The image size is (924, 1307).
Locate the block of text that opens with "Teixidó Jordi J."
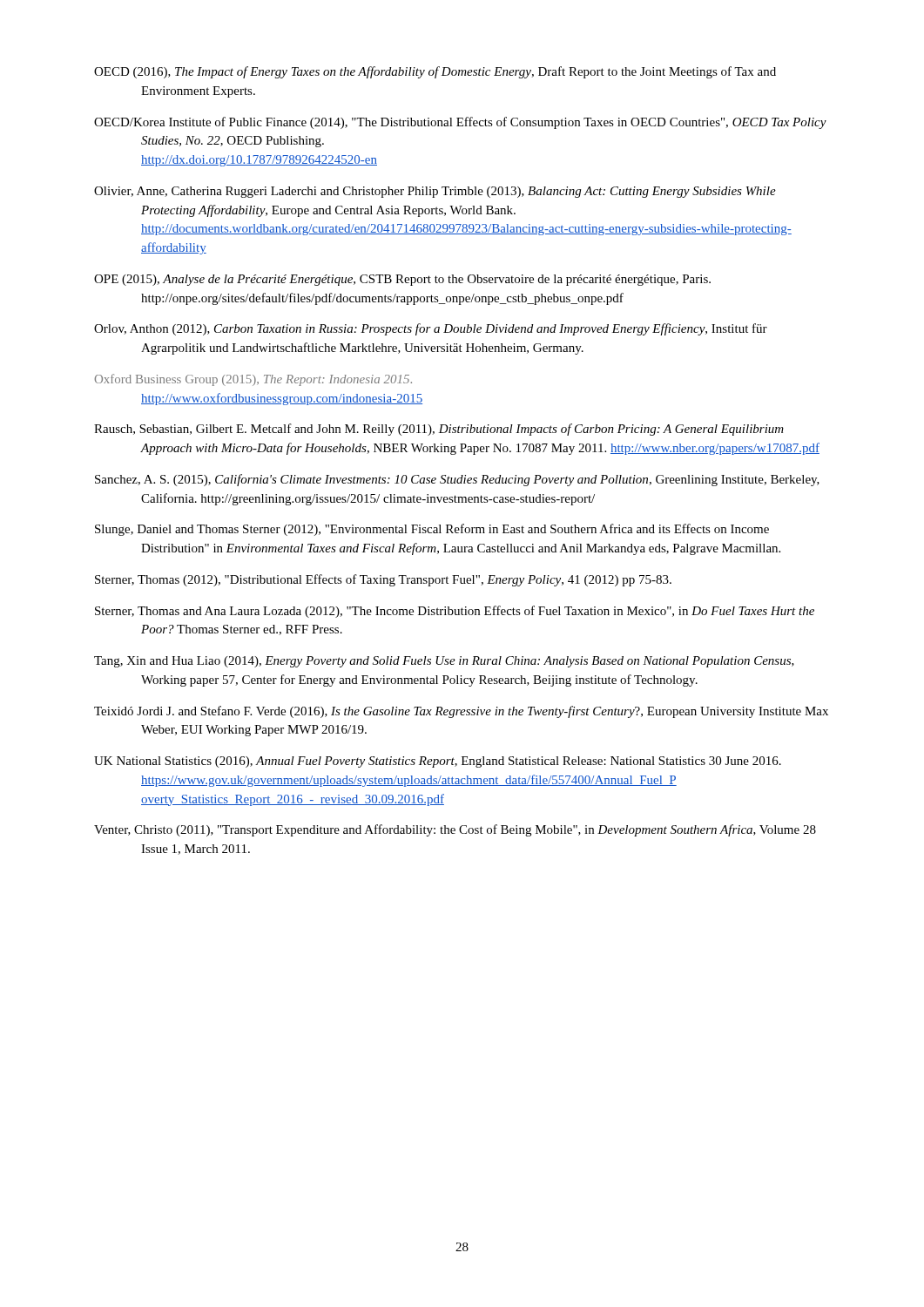coord(461,720)
